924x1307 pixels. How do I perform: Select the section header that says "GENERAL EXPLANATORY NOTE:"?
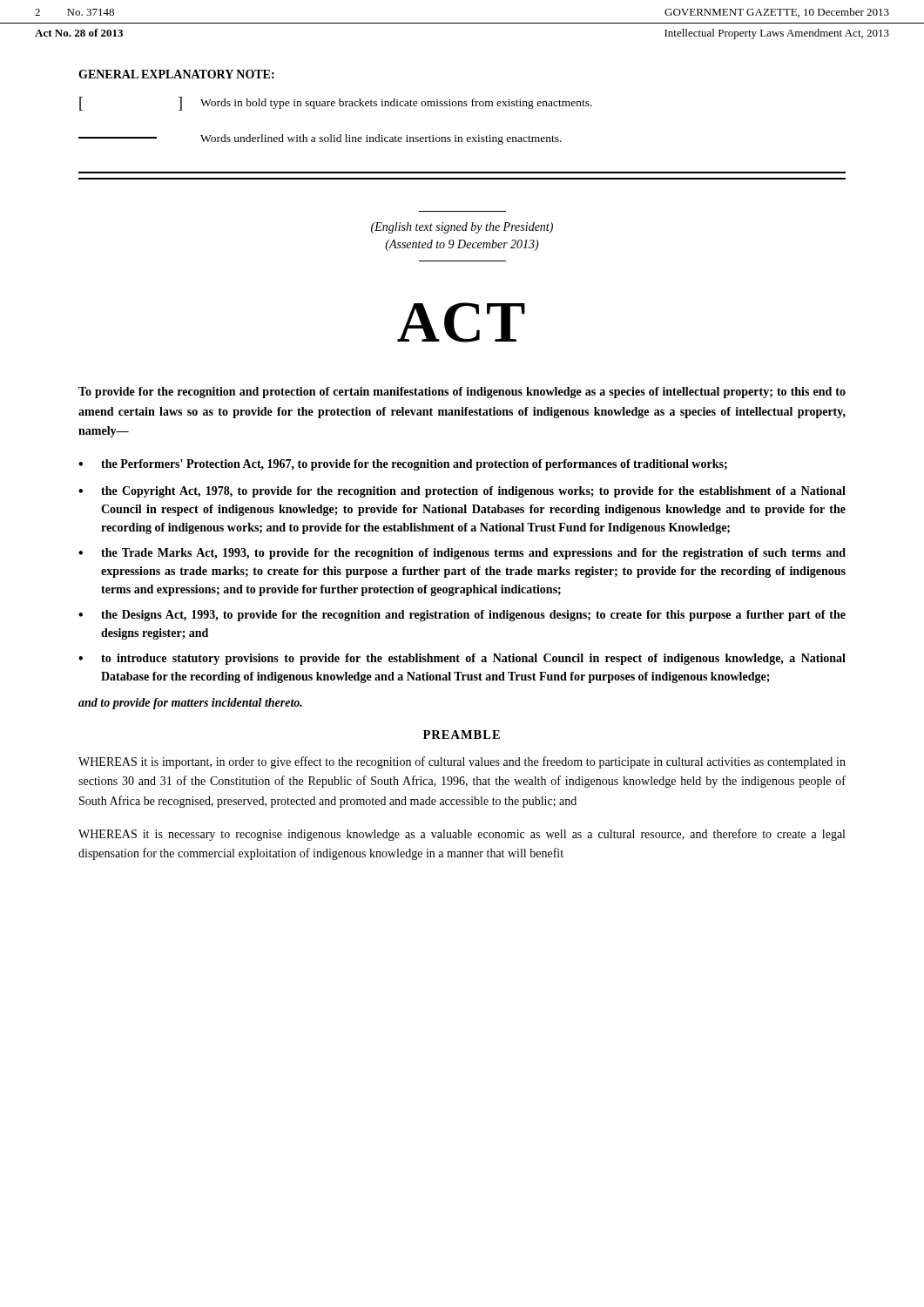click(177, 75)
